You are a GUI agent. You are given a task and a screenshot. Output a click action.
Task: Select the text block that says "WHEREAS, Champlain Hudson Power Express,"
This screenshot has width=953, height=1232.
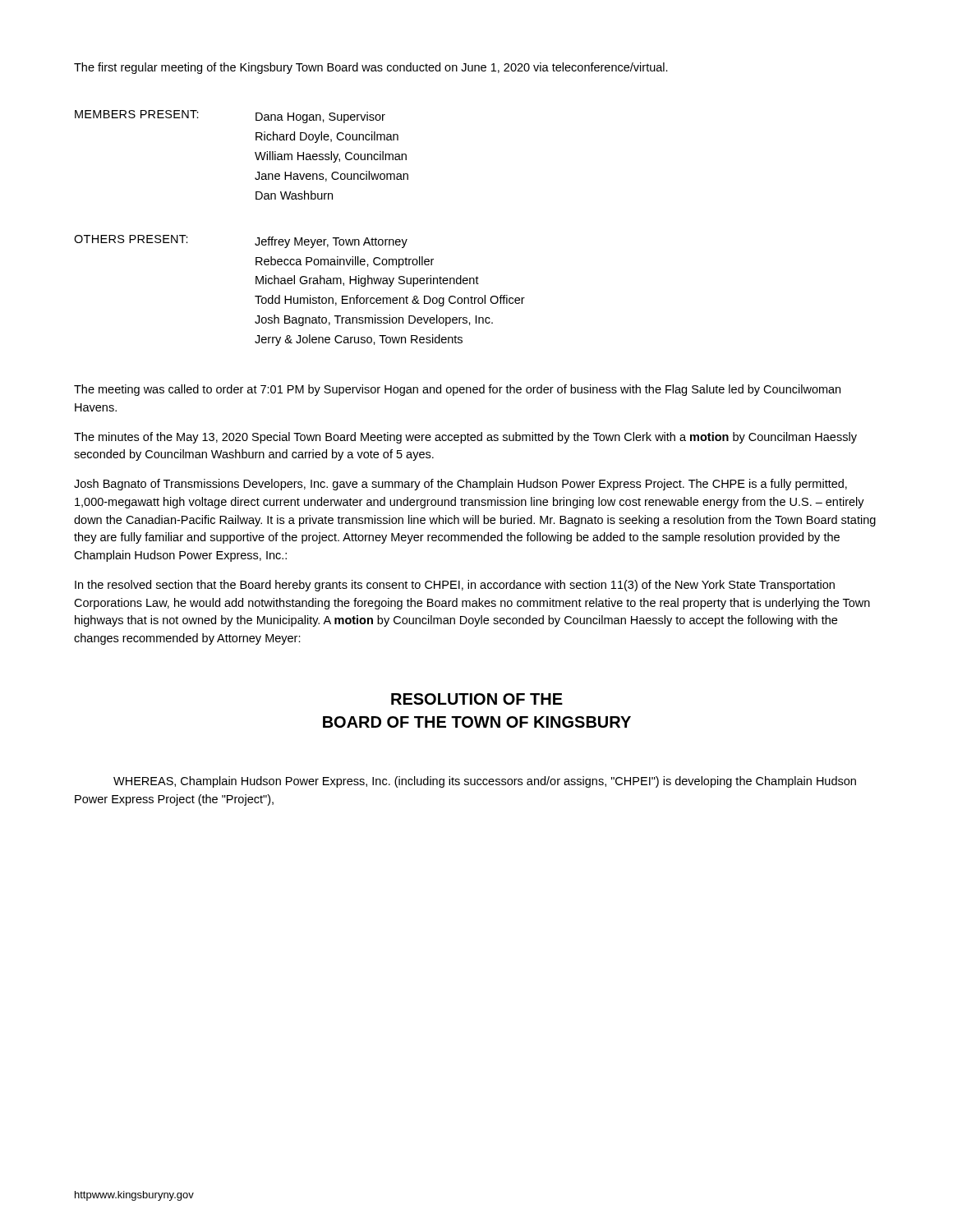click(x=465, y=790)
